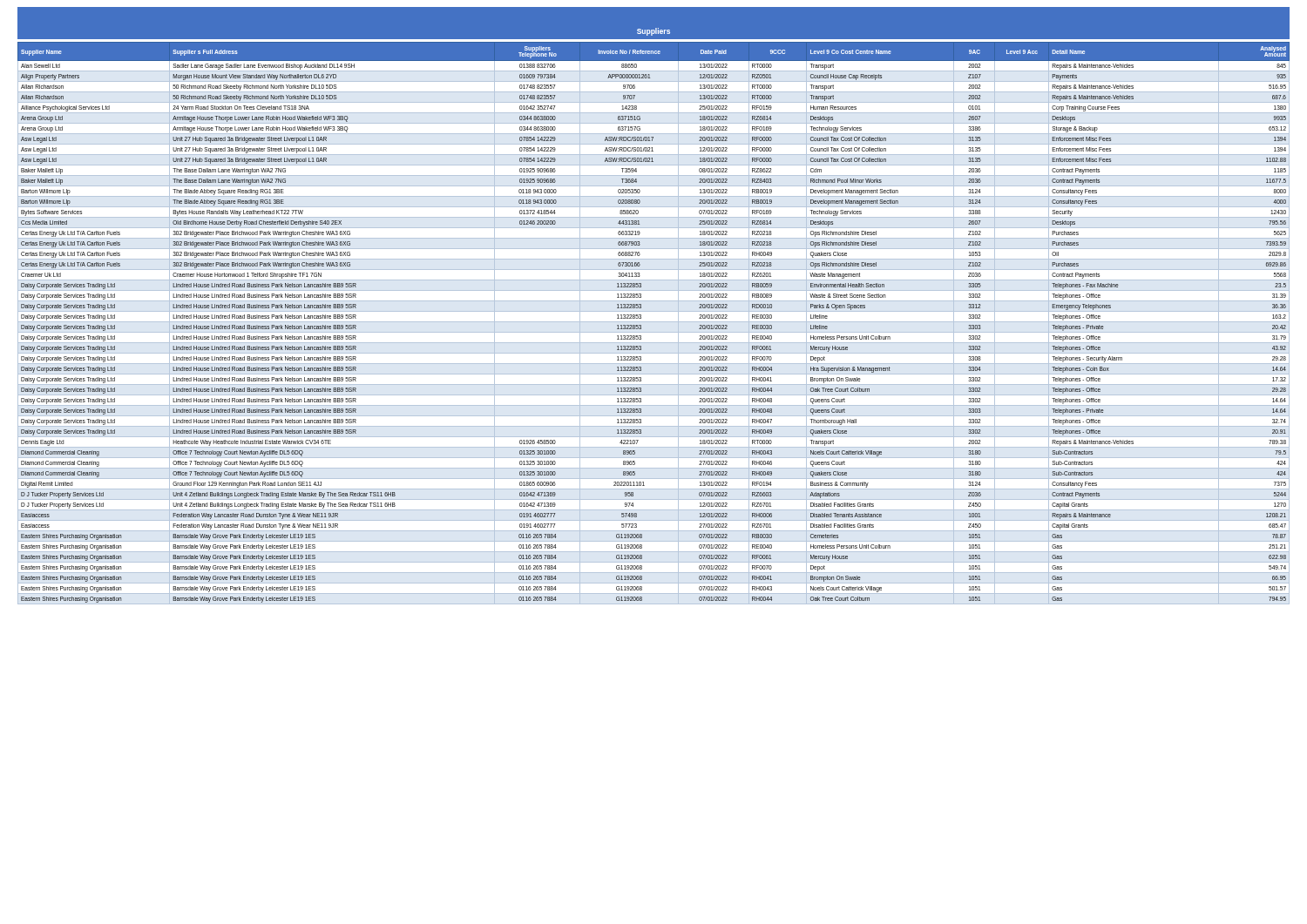Select the title
The height and width of the screenshot is (924, 1307).
tap(654, 31)
